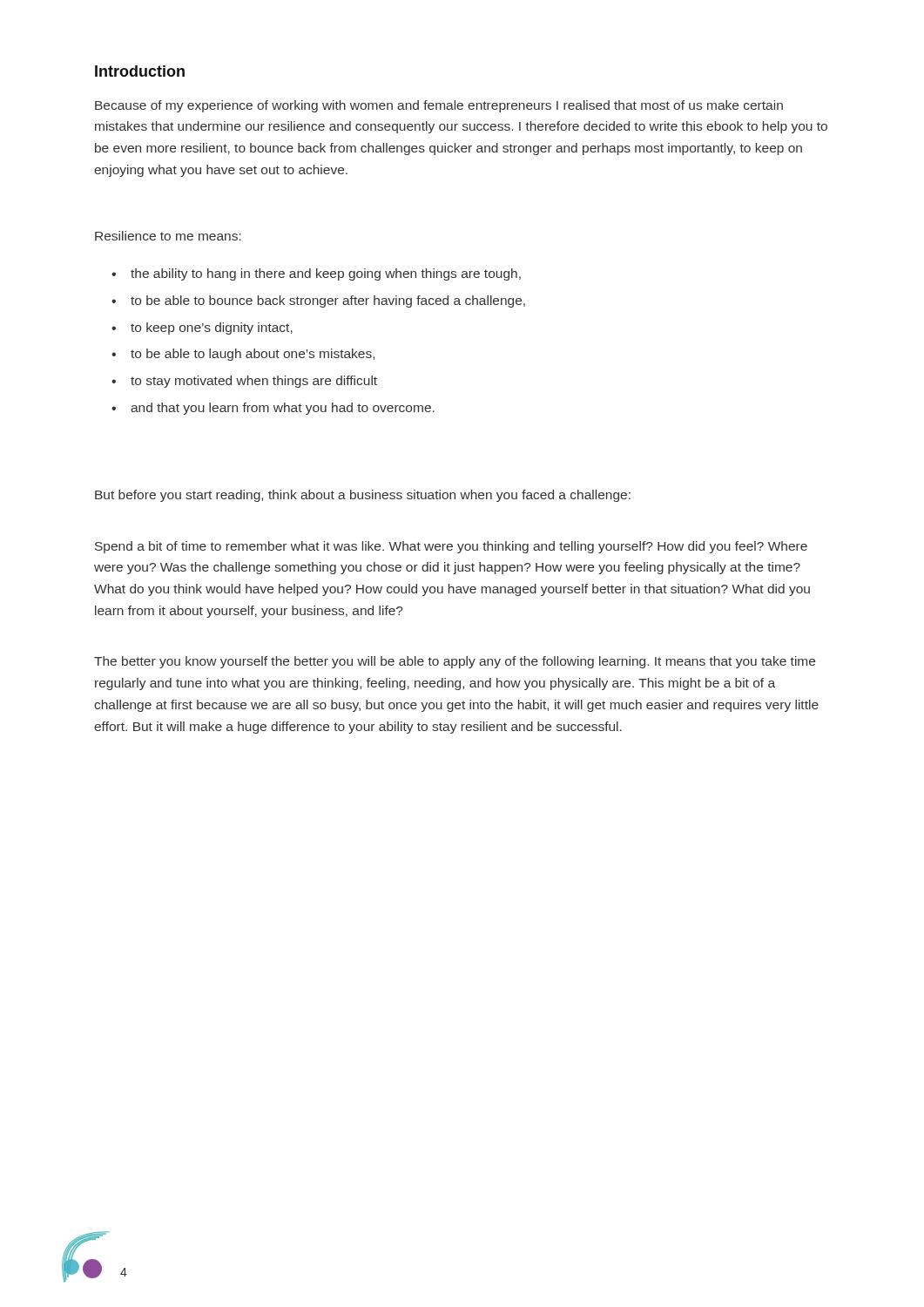Locate the region starting "the ability to hang in there and keep"
Viewport: 924px width, 1307px height.
[x=471, y=274]
